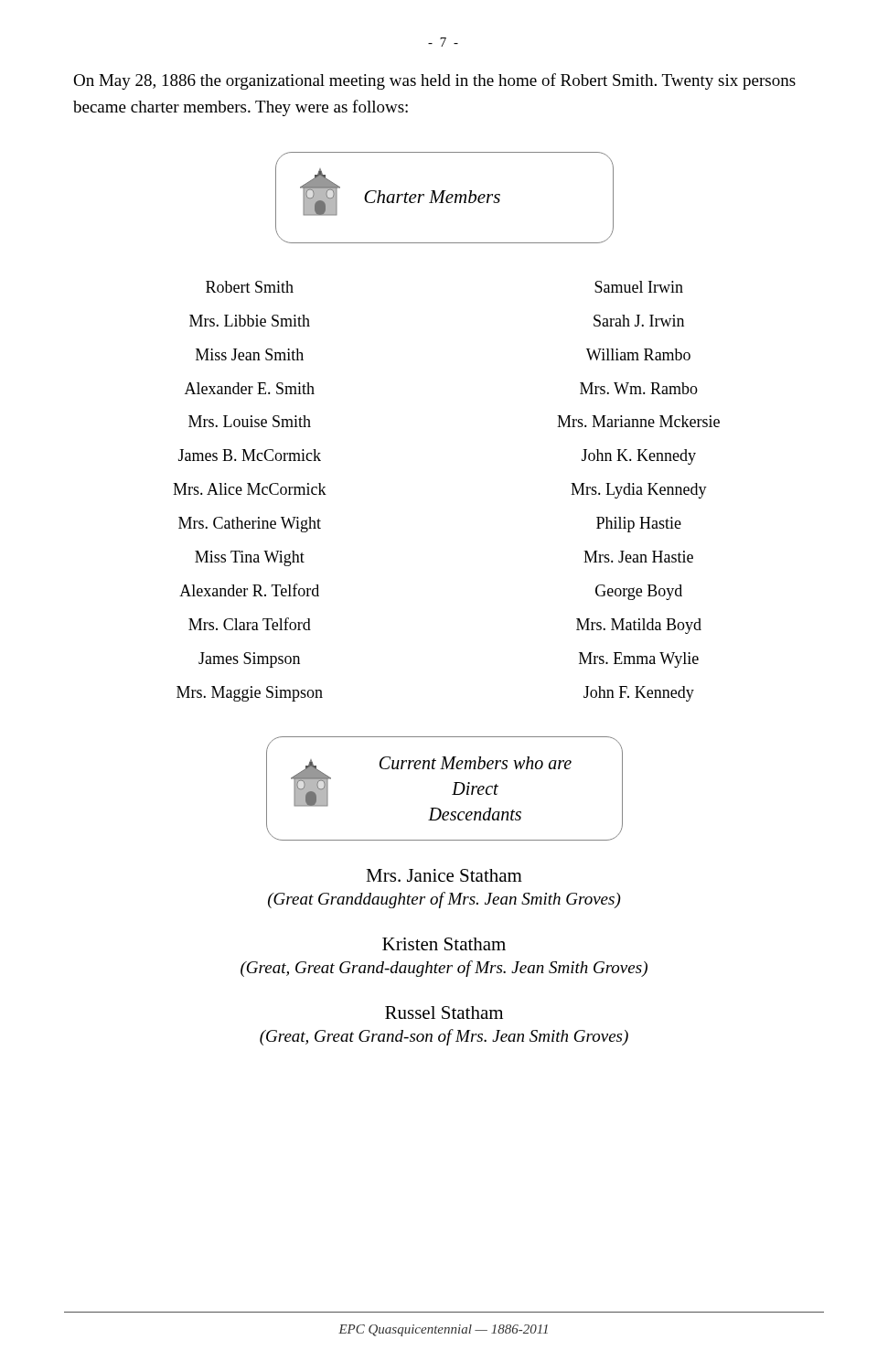Select the list item with the text "Mrs. Emma Wylie"

pyautogui.click(x=639, y=658)
